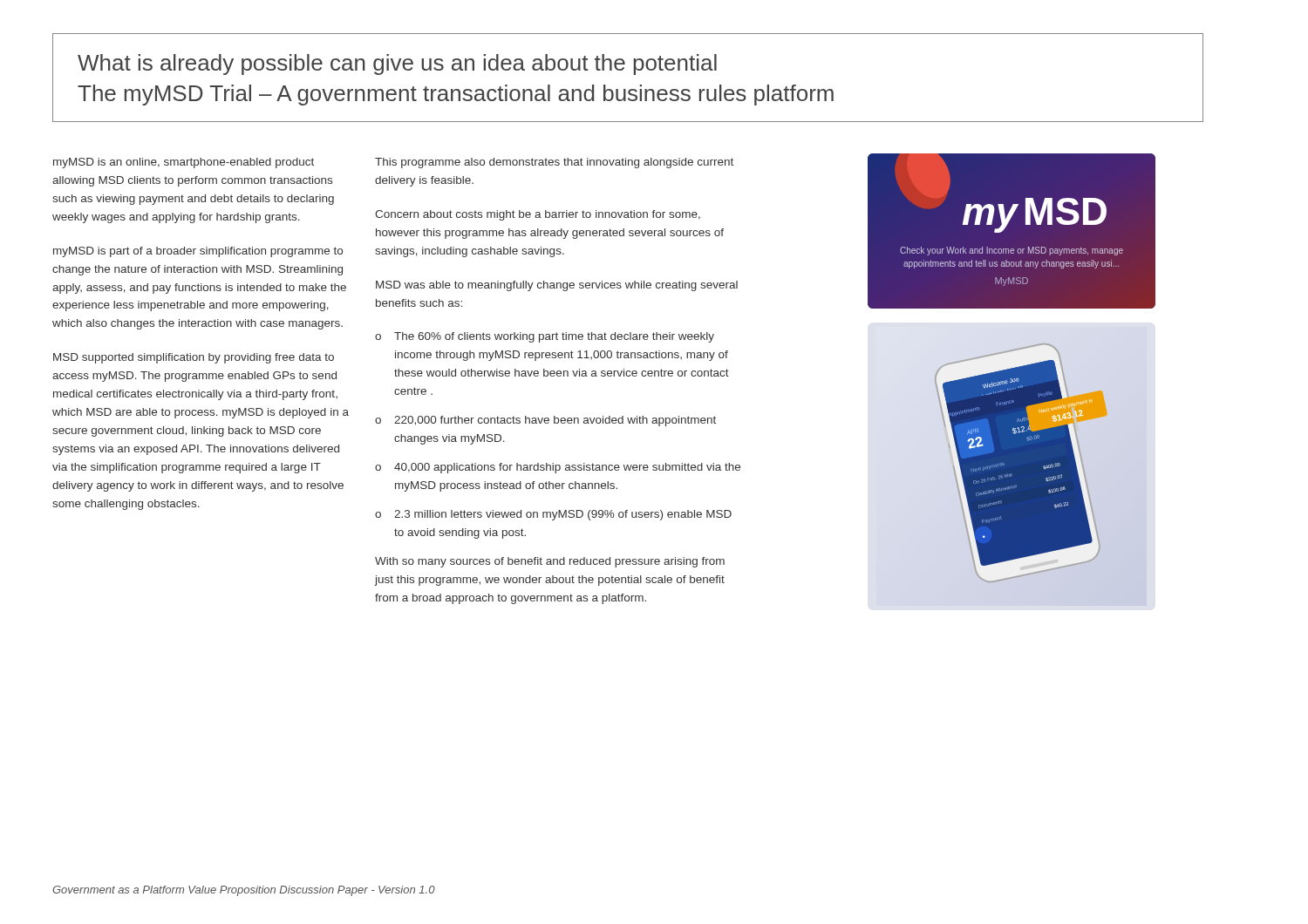
Task: Click on the text block that reads "myMSD is an online,"
Action: (193, 189)
